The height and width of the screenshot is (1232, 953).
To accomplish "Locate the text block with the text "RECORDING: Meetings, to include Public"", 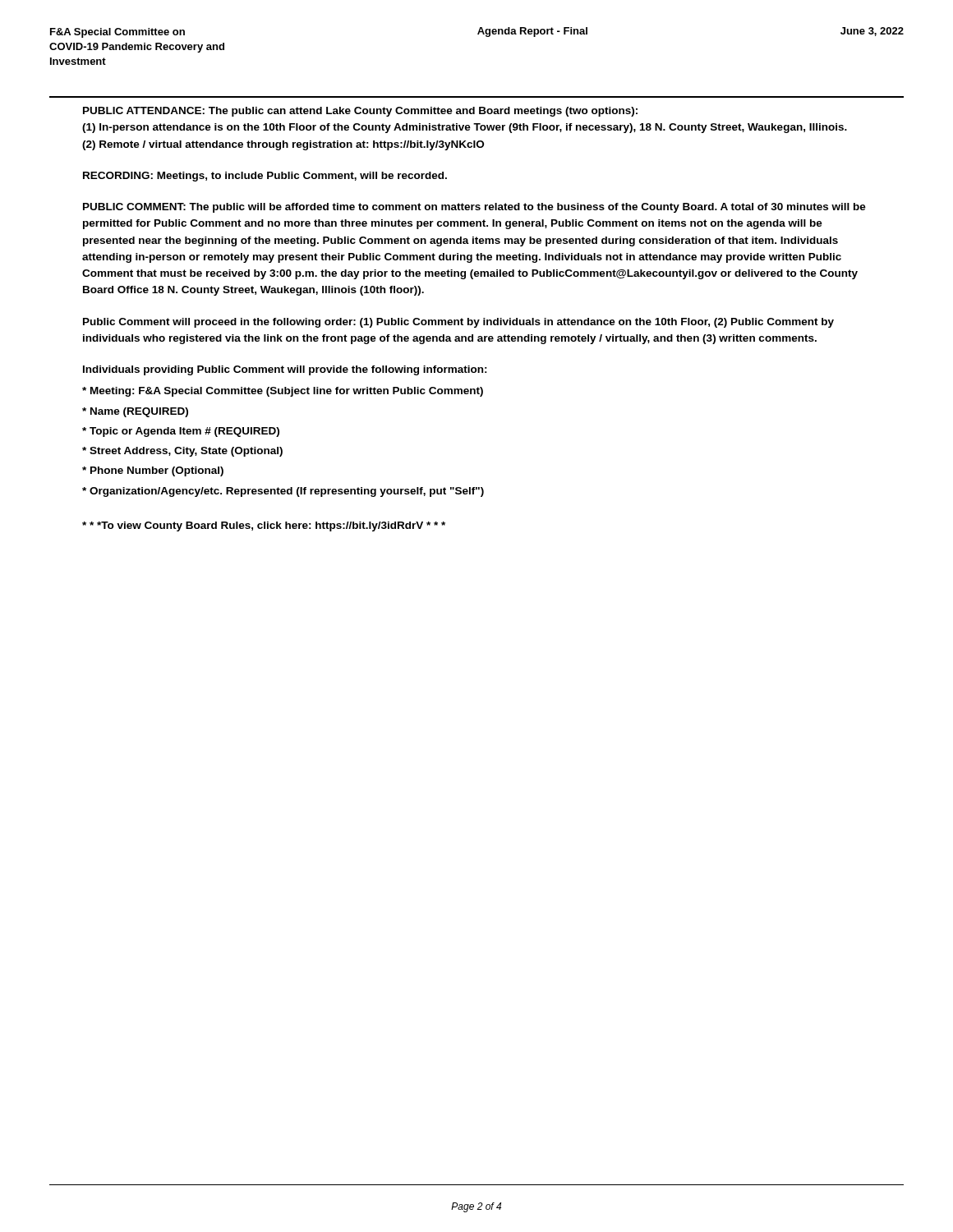I will click(265, 175).
